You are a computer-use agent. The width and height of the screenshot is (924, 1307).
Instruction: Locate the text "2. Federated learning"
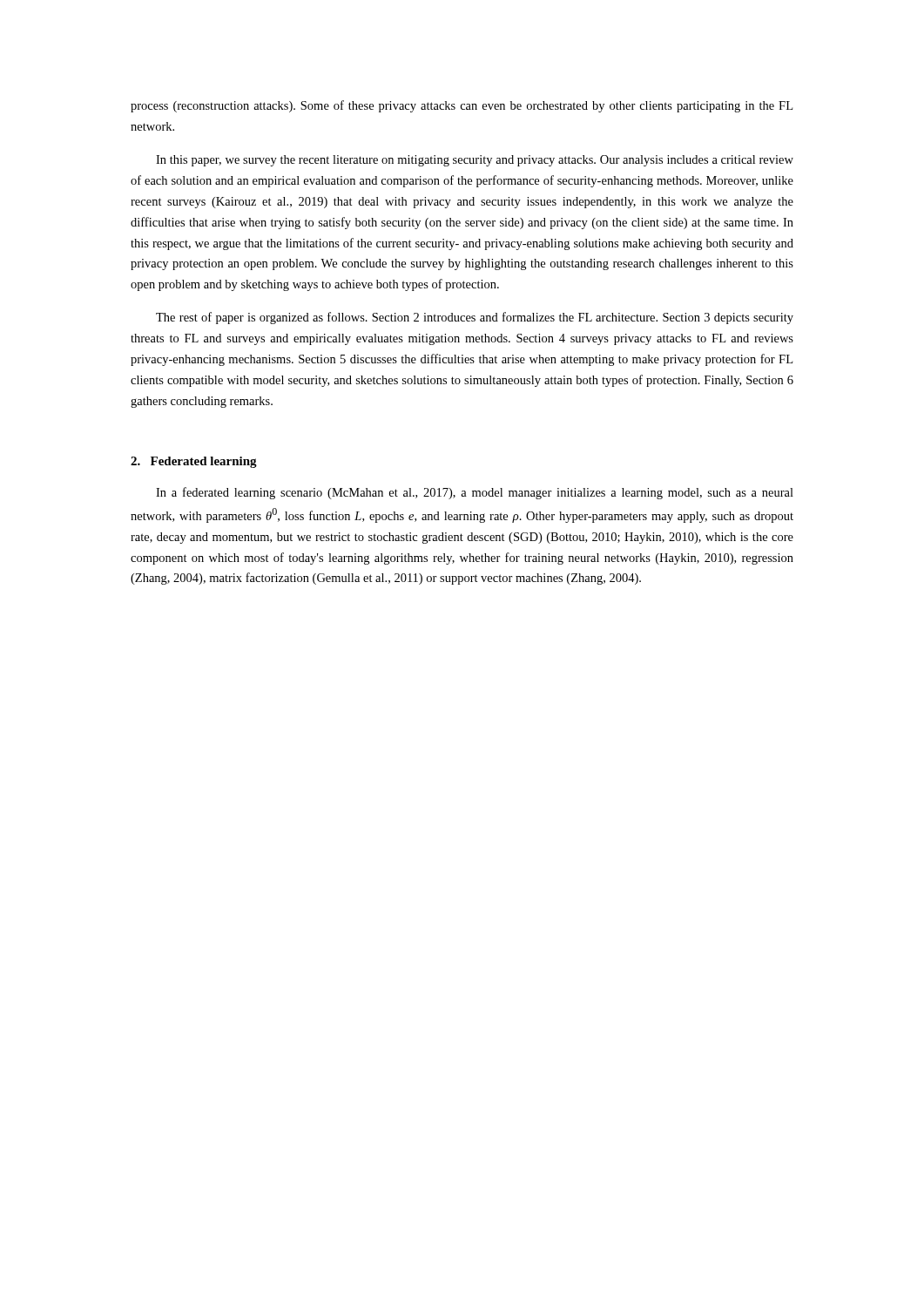point(194,461)
